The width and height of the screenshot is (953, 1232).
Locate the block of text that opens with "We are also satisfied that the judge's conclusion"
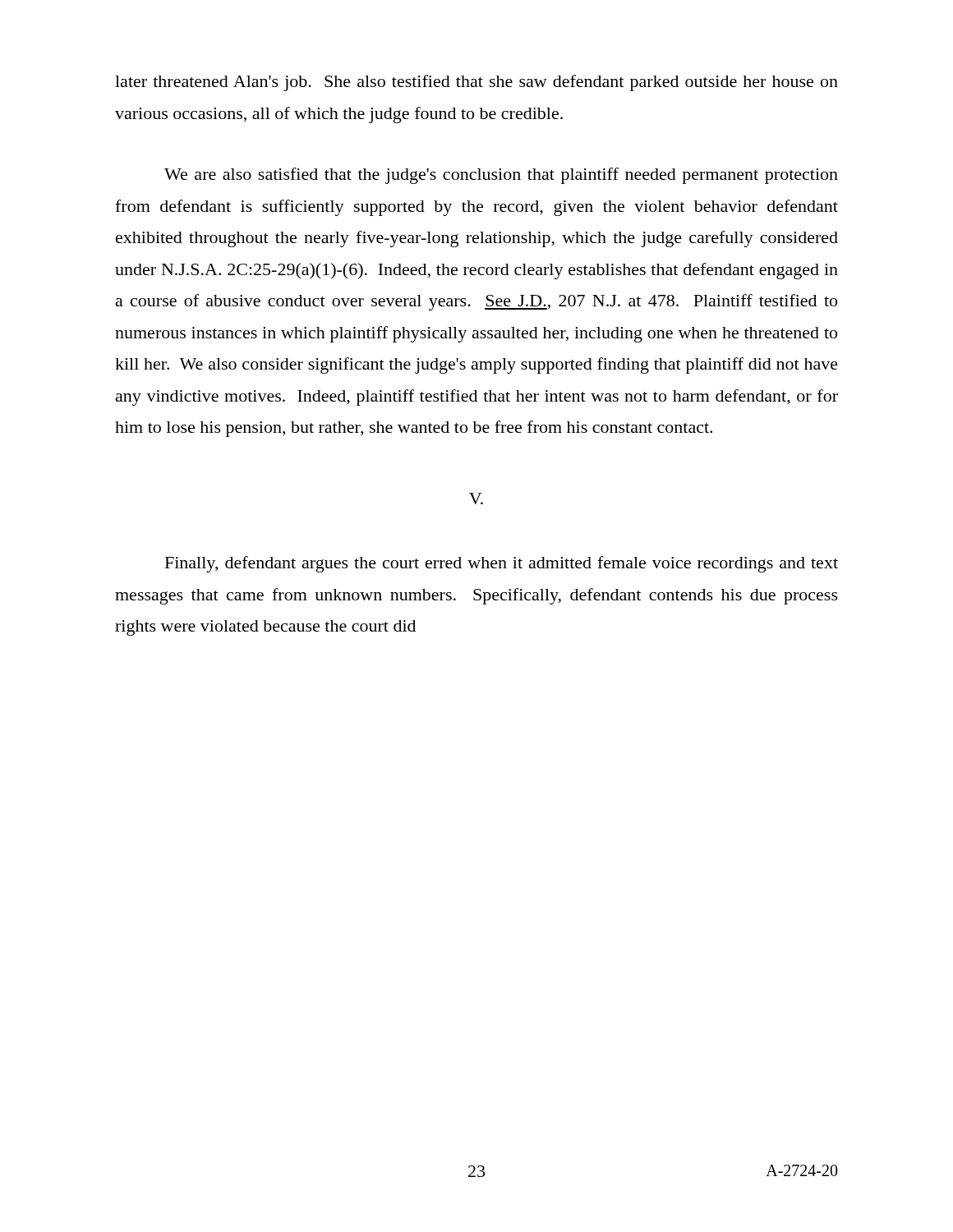pyautogui.click(x=476, y=300)
